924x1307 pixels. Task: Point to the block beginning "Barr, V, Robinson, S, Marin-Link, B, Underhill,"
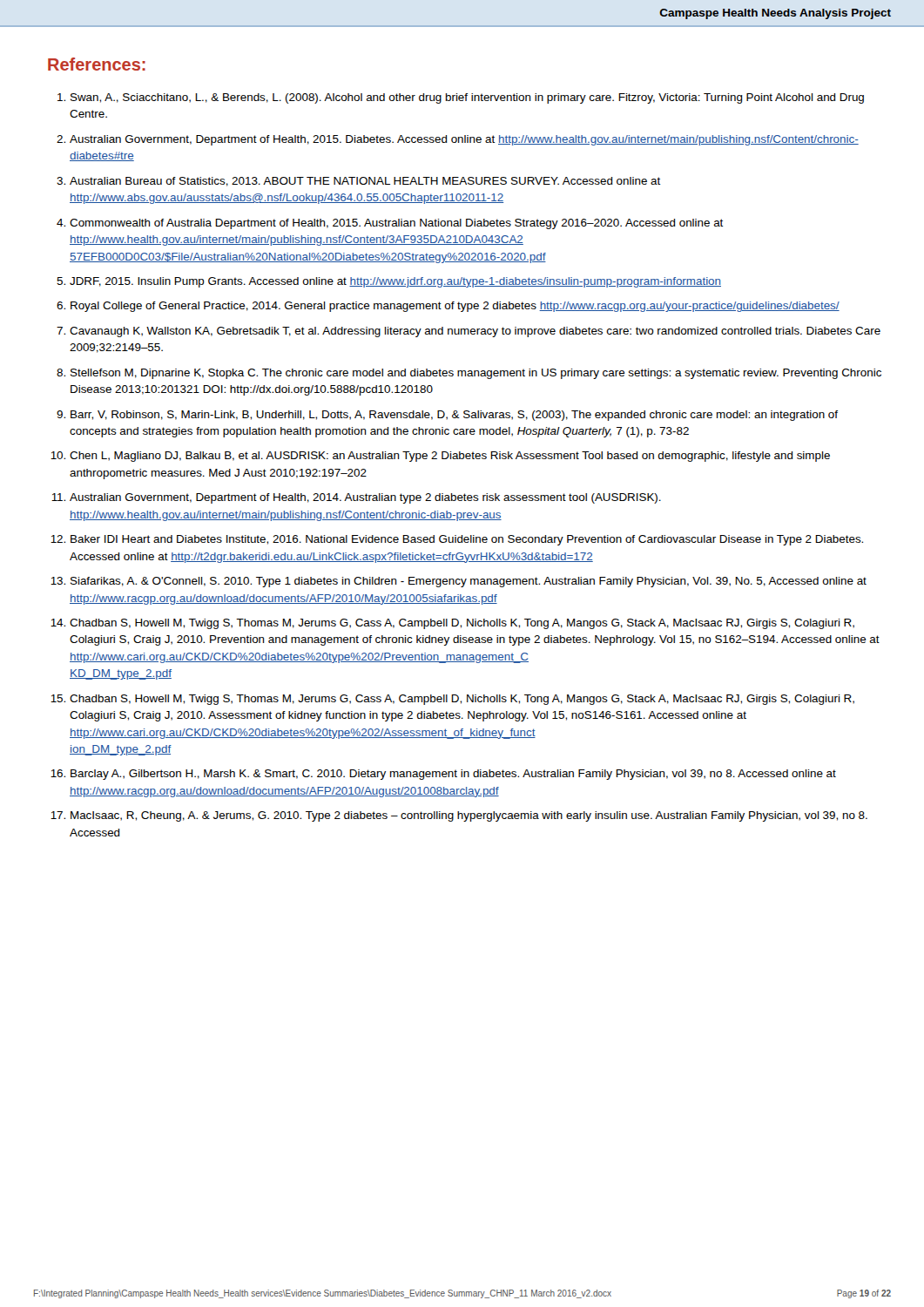[x=454, y=422]
